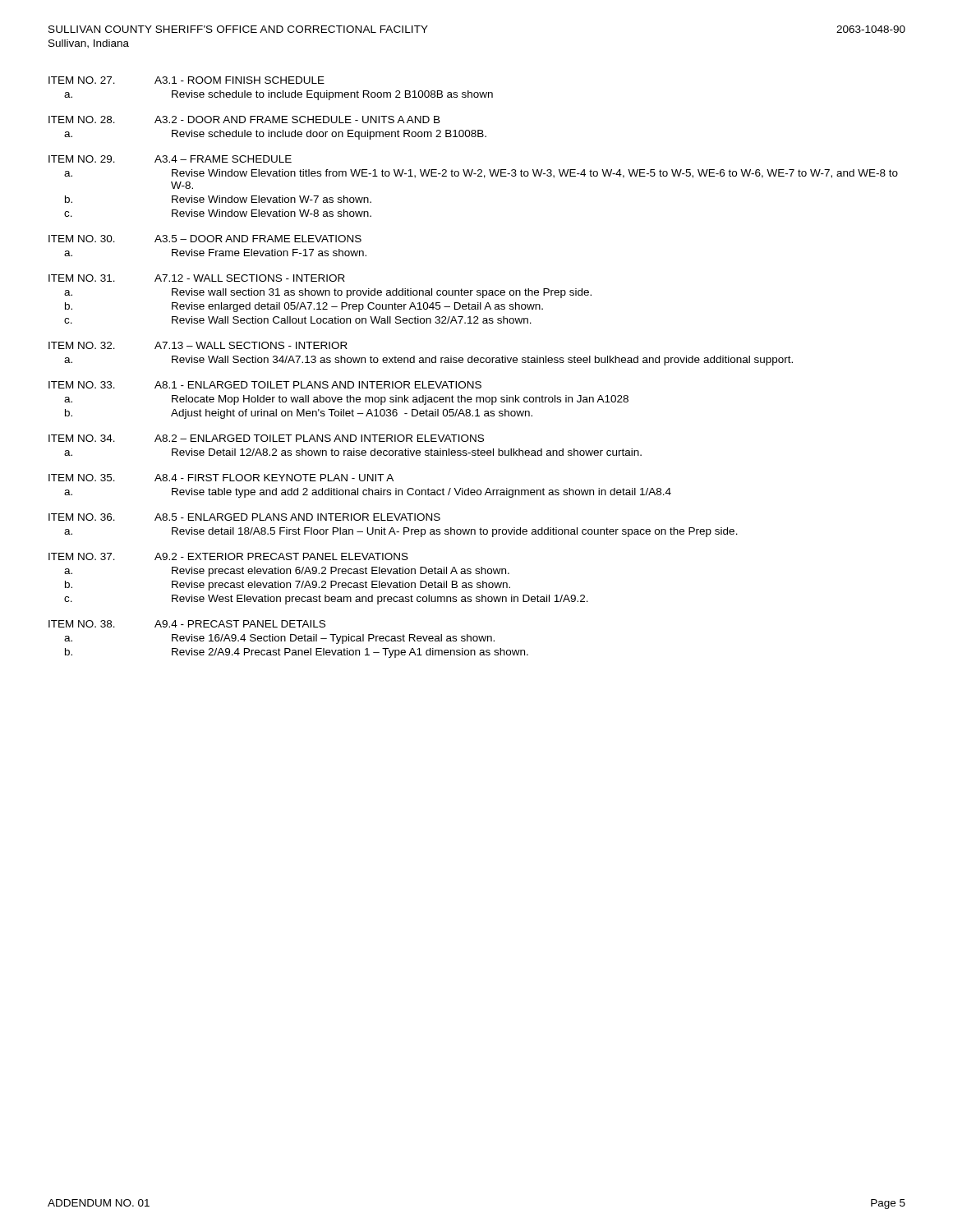
Task: Select the region starting "ITEM NO. 38. A9.4"
Action: click(476, 638)
